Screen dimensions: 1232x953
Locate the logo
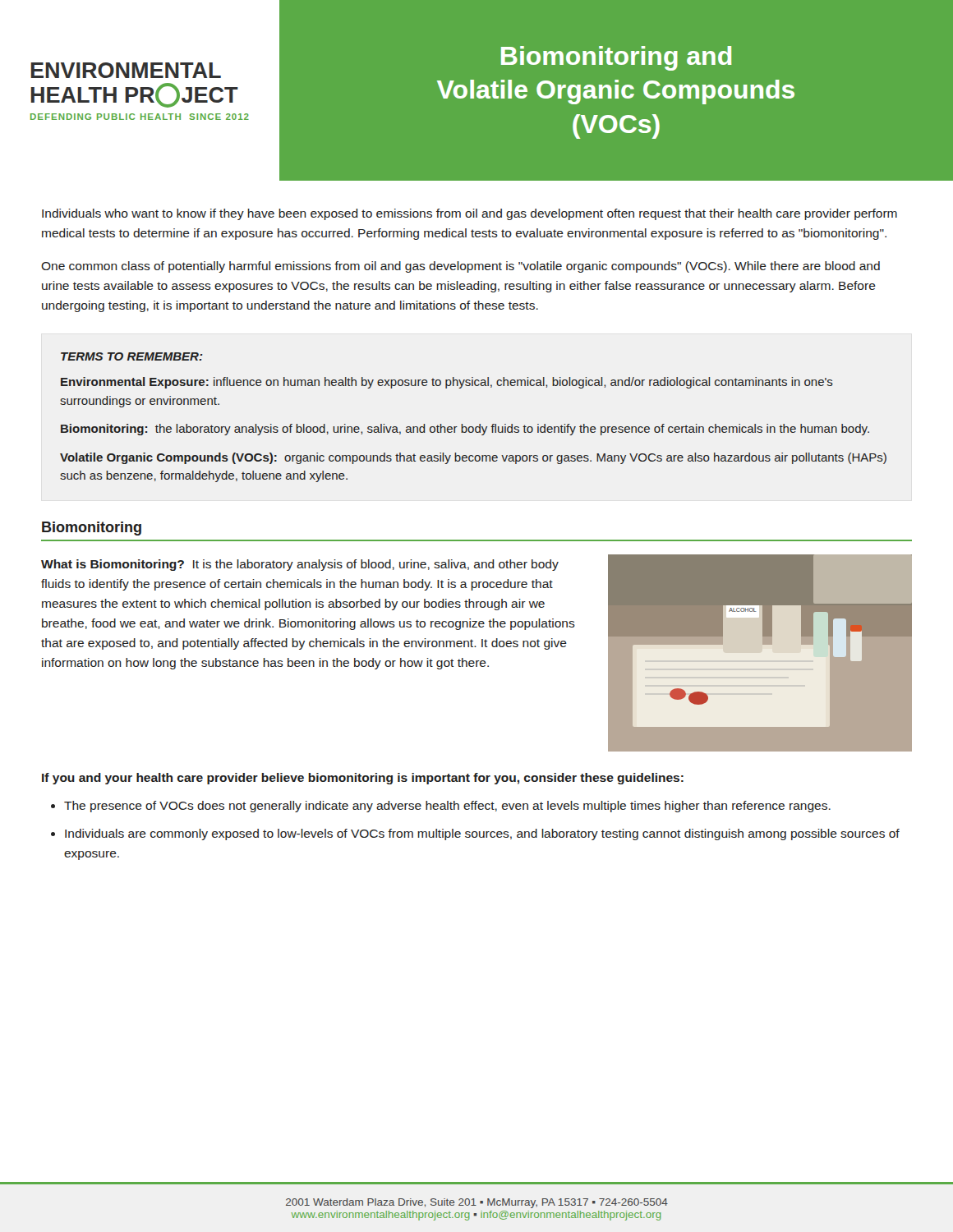pyautogui.click(x=140, y=90)
